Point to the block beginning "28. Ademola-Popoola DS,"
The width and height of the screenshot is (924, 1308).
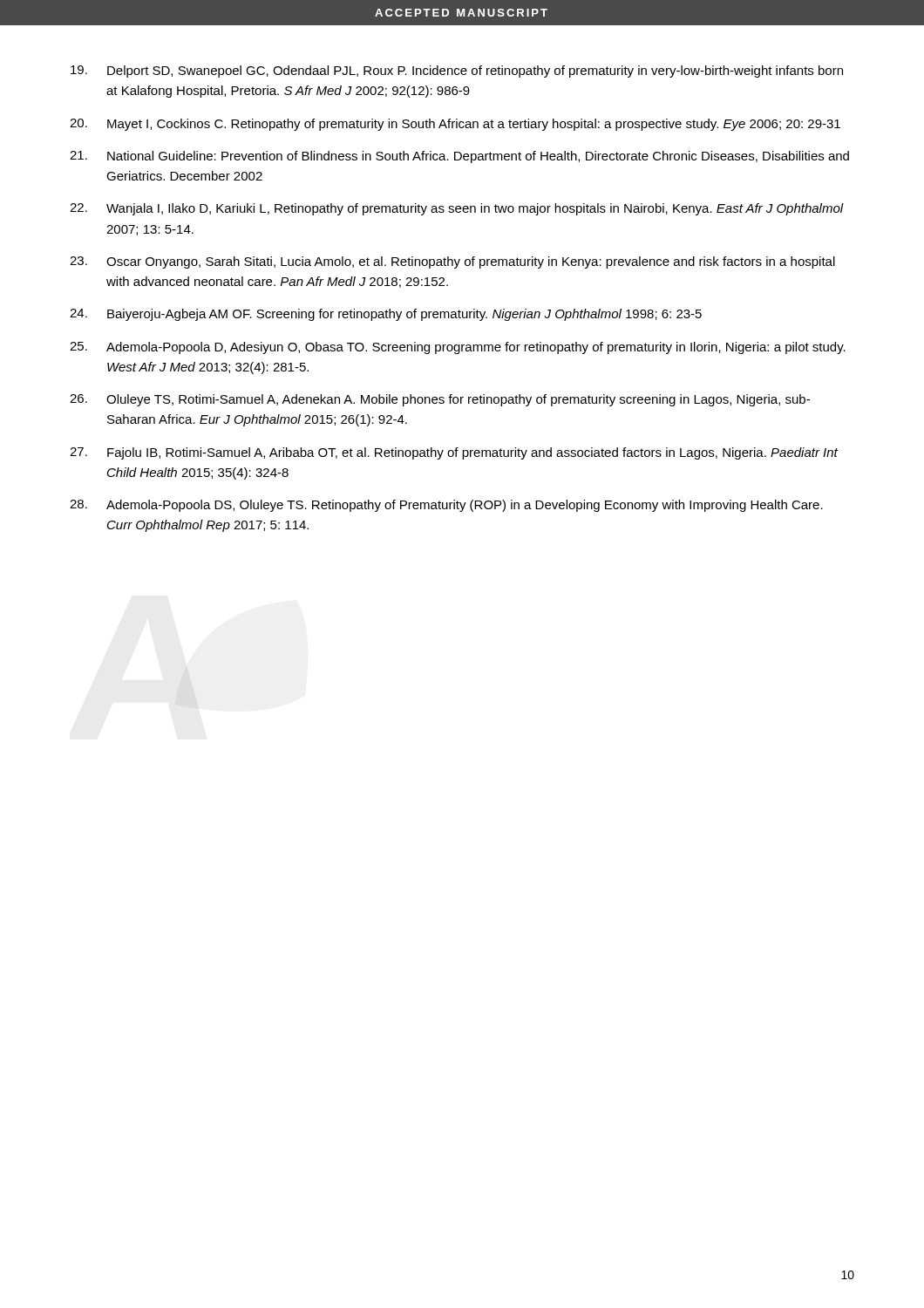(462, 515)
